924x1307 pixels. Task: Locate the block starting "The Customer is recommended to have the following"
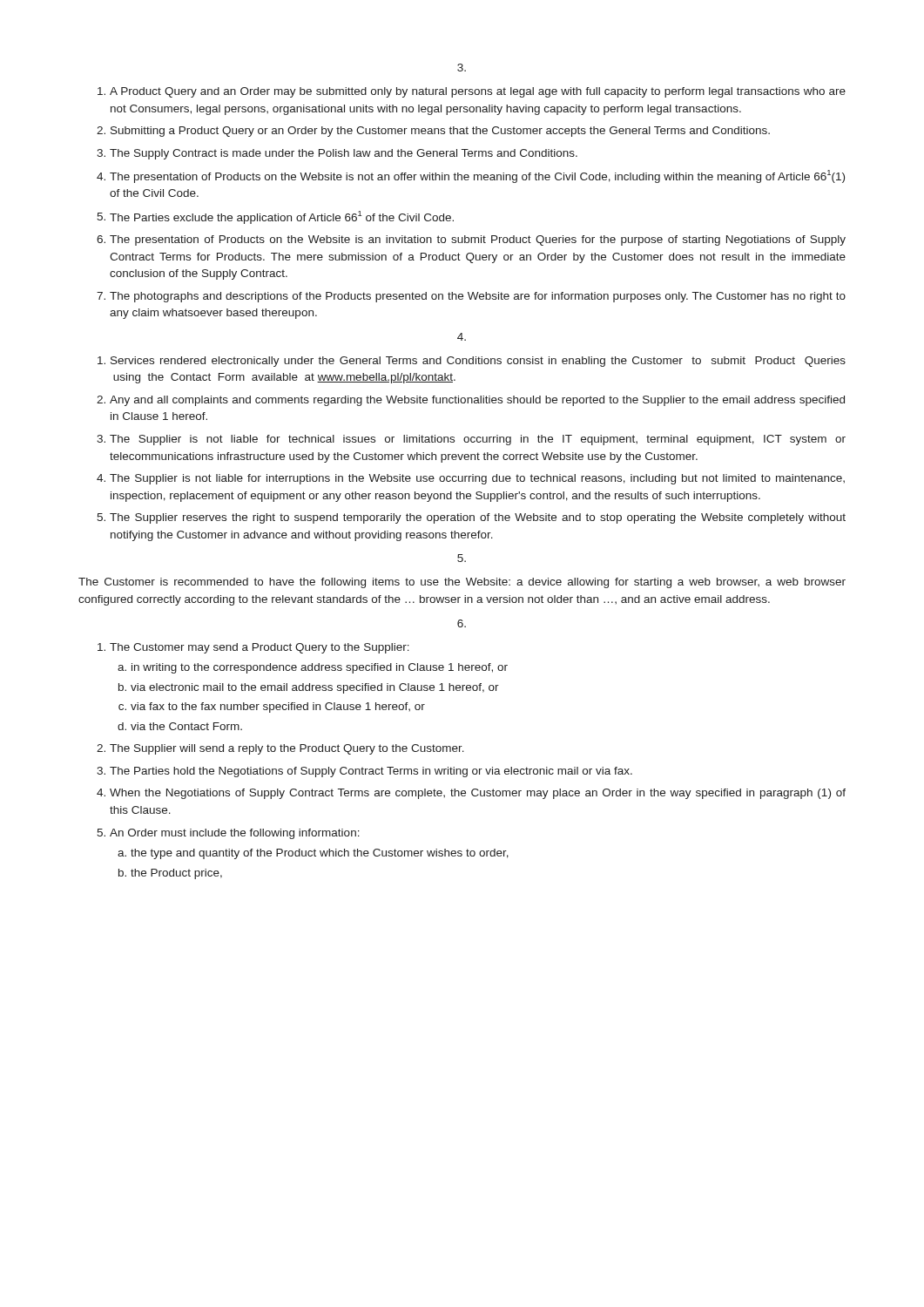coord(462,590)
